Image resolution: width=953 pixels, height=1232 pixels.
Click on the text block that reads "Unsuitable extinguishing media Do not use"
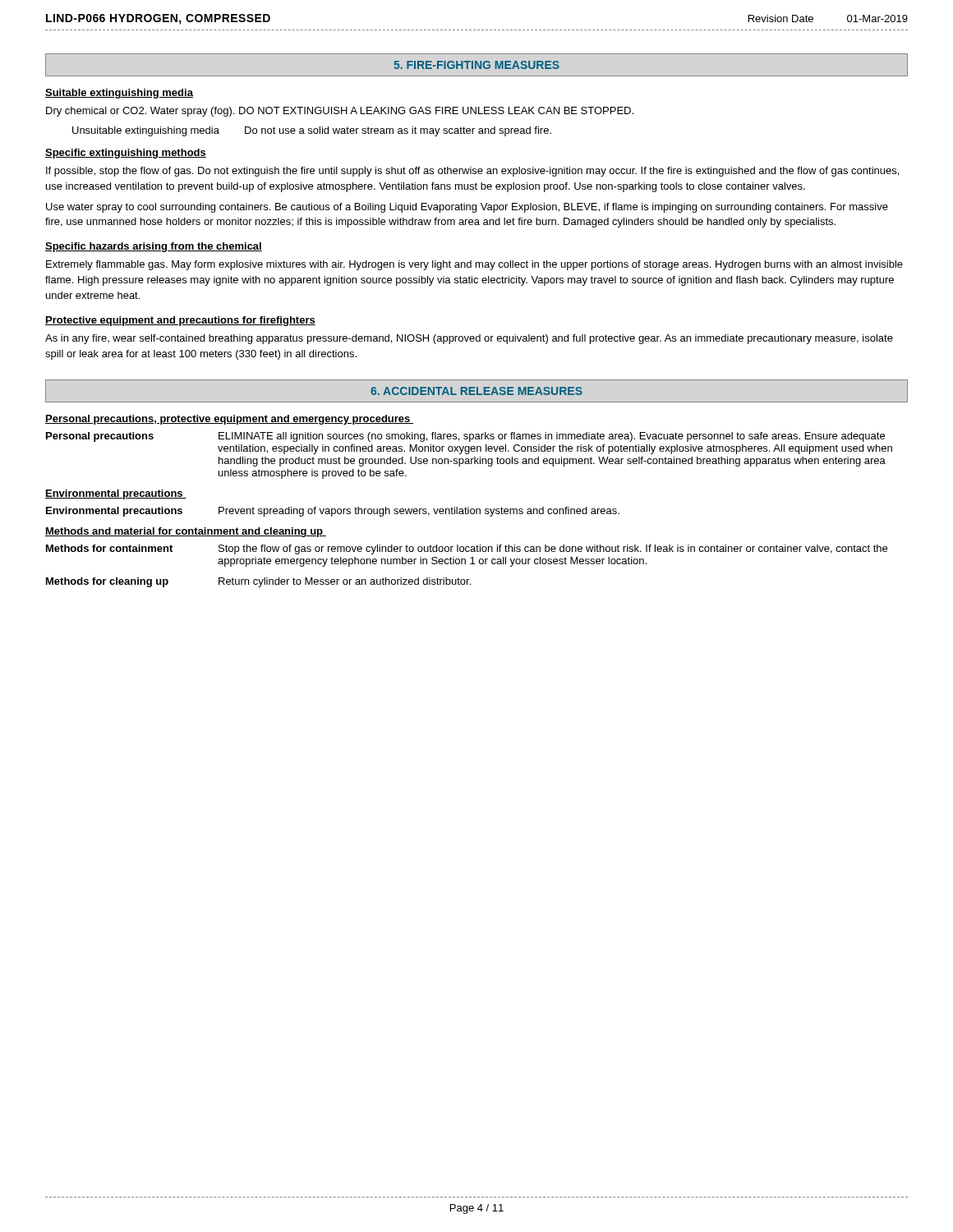click(x=476, y=130)
